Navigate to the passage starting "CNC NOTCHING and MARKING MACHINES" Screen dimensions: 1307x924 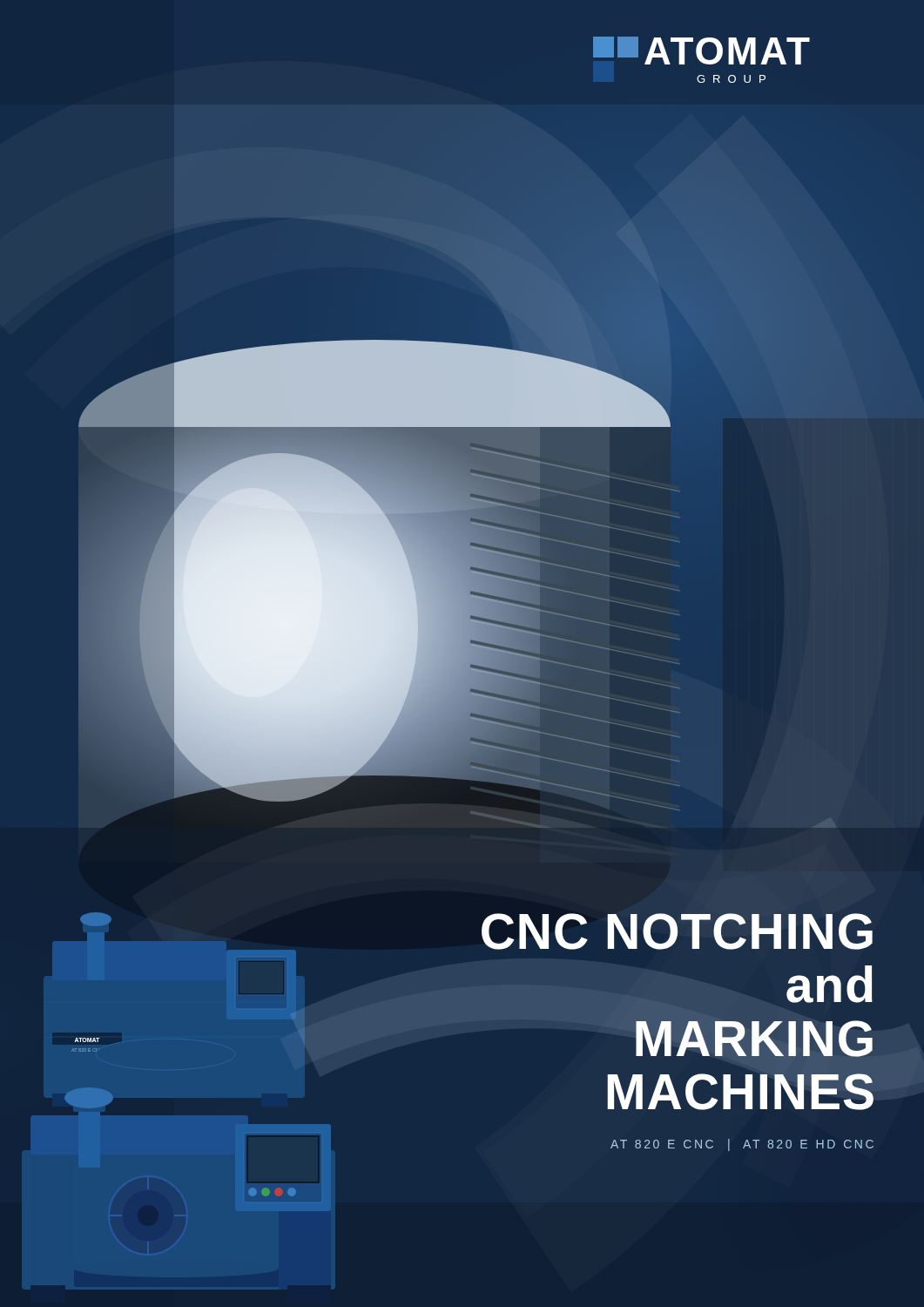point(658,1012)
